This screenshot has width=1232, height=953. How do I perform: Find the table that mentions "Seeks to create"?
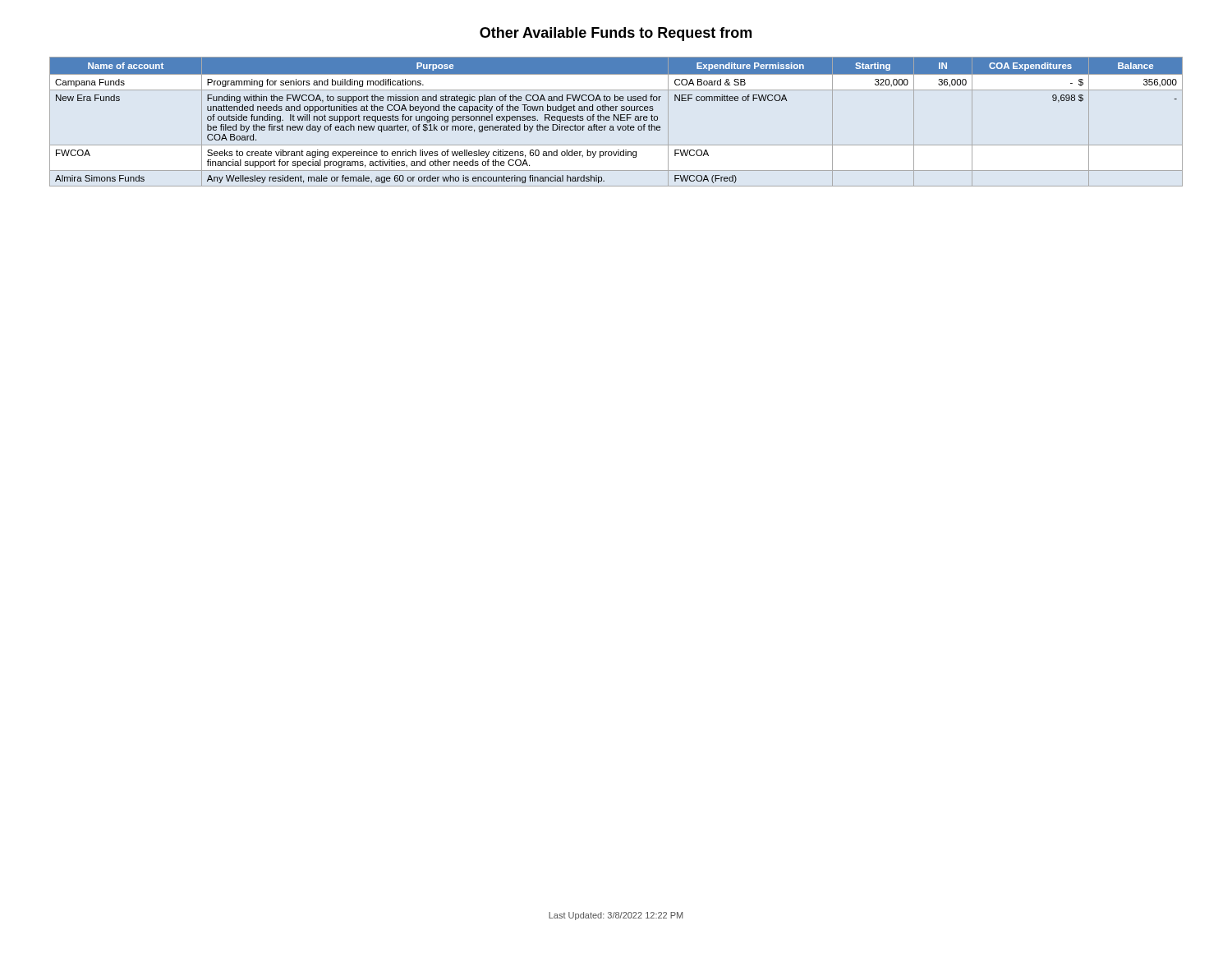616,122
